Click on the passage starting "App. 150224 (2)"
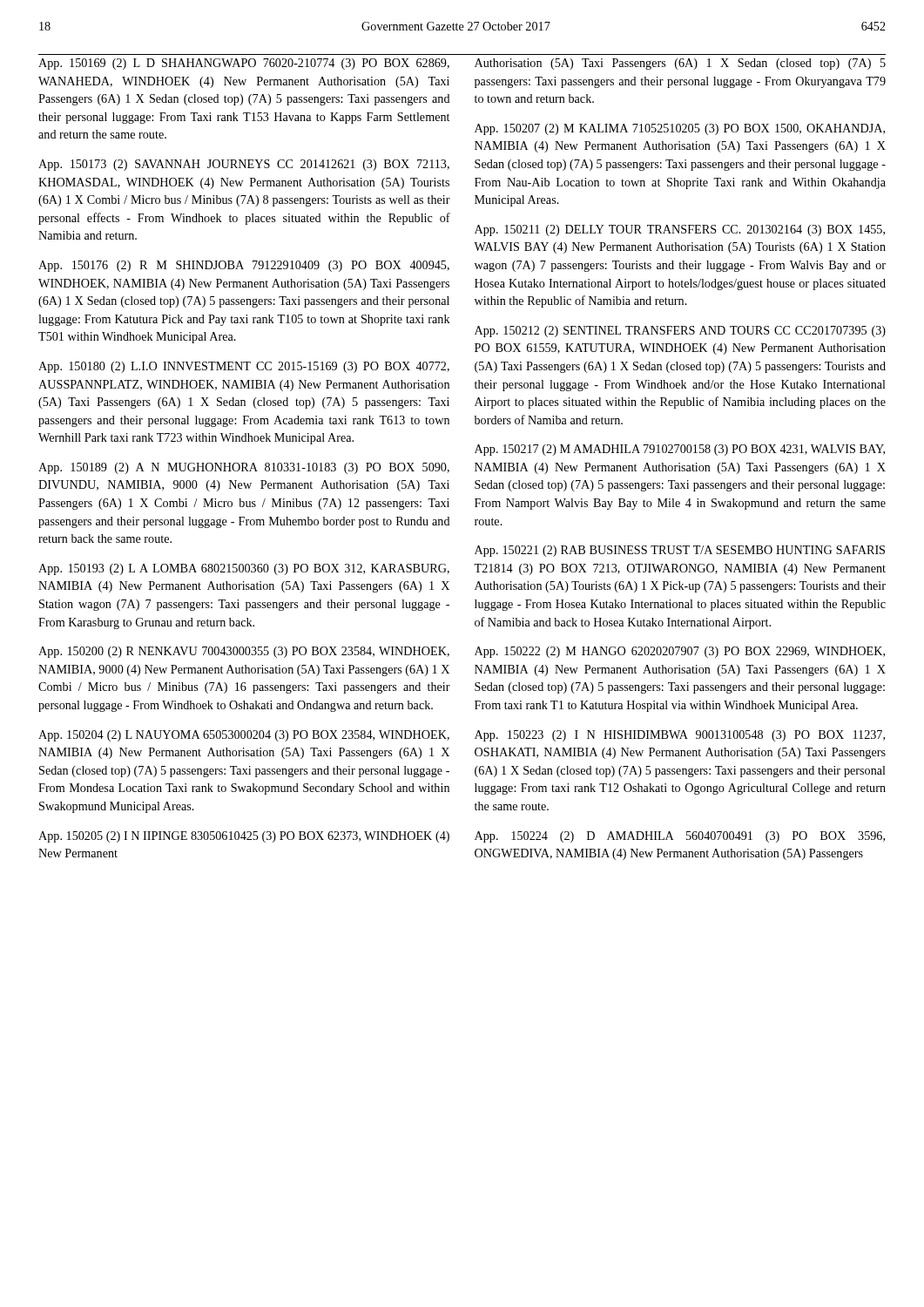Viewport: 924px width, 1307px height. click(x=680, y=844)
